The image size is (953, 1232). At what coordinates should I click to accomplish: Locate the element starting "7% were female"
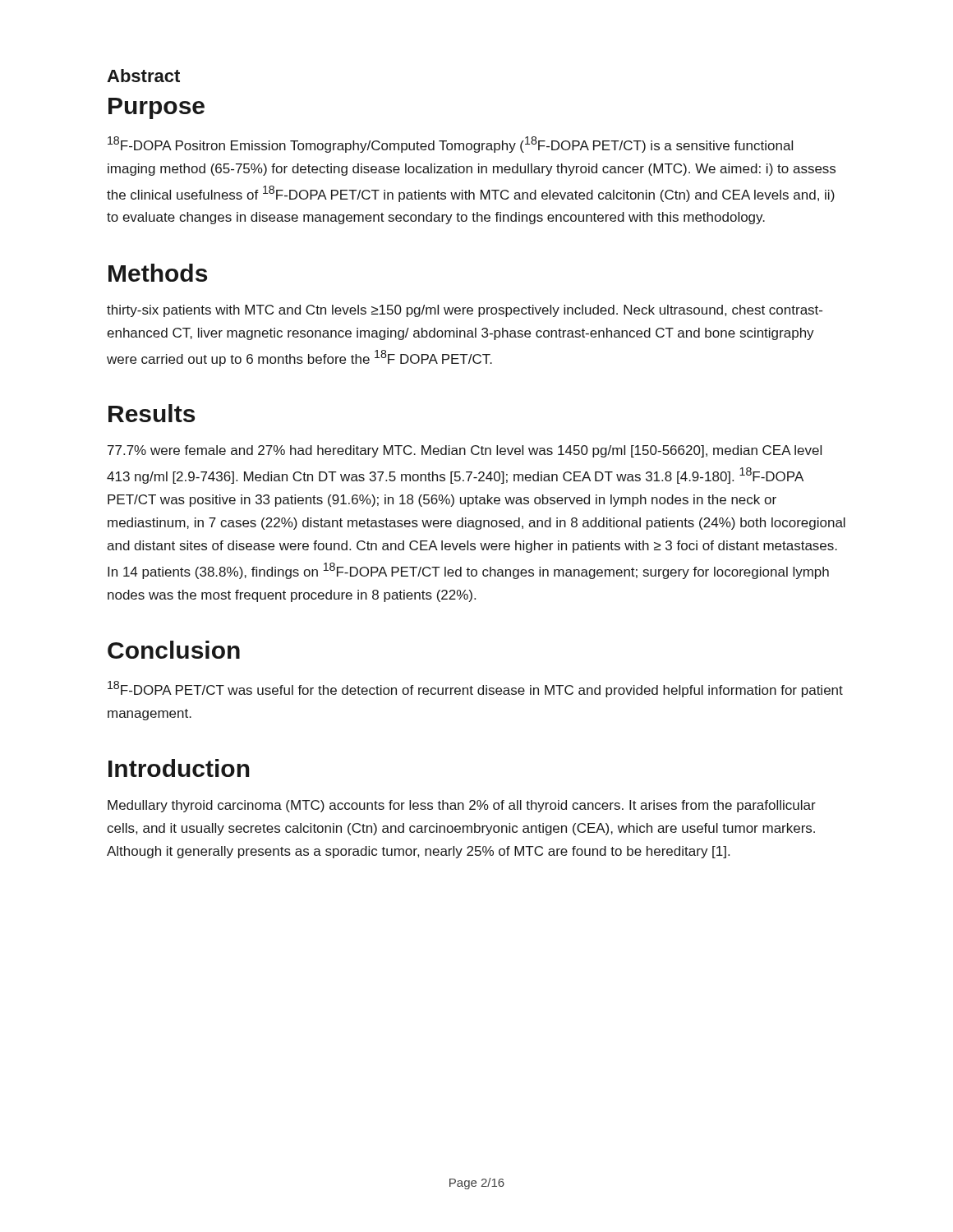[476, 523]
